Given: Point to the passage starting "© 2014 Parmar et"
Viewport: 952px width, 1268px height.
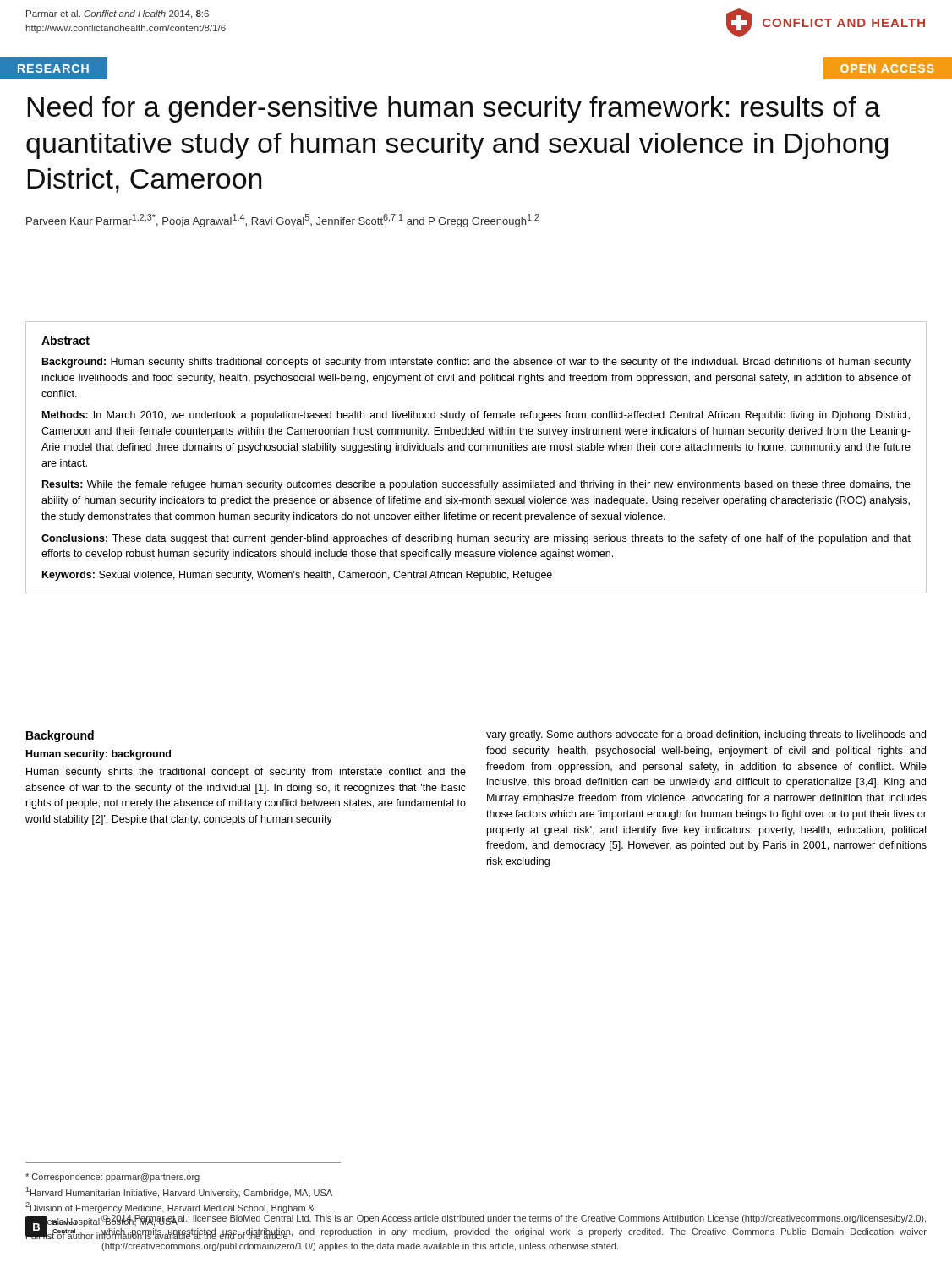Looking at the screenshot, I should click(x=514, y=1232).
